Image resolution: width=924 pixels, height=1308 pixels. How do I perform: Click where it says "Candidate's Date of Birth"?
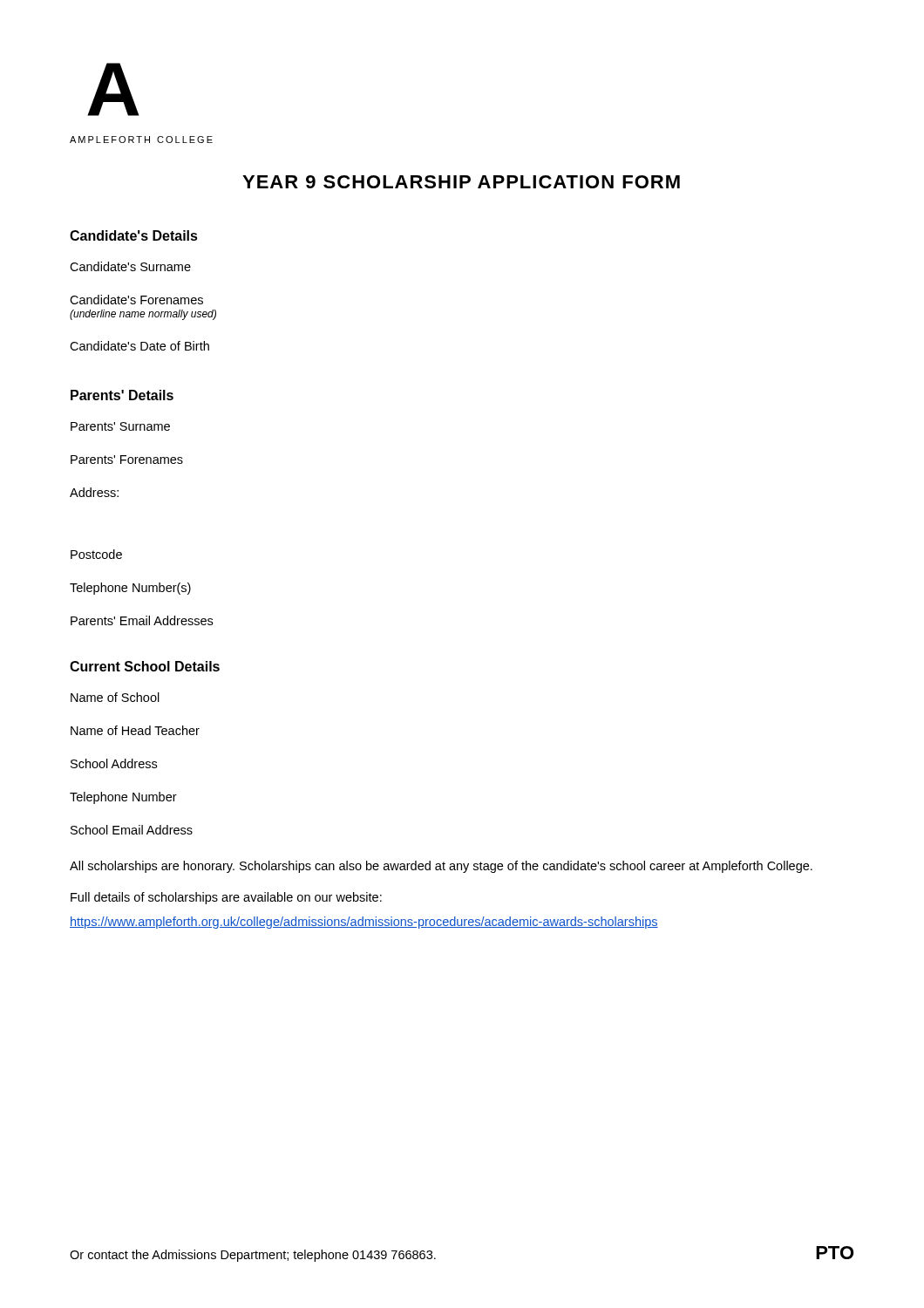(140, 346)
